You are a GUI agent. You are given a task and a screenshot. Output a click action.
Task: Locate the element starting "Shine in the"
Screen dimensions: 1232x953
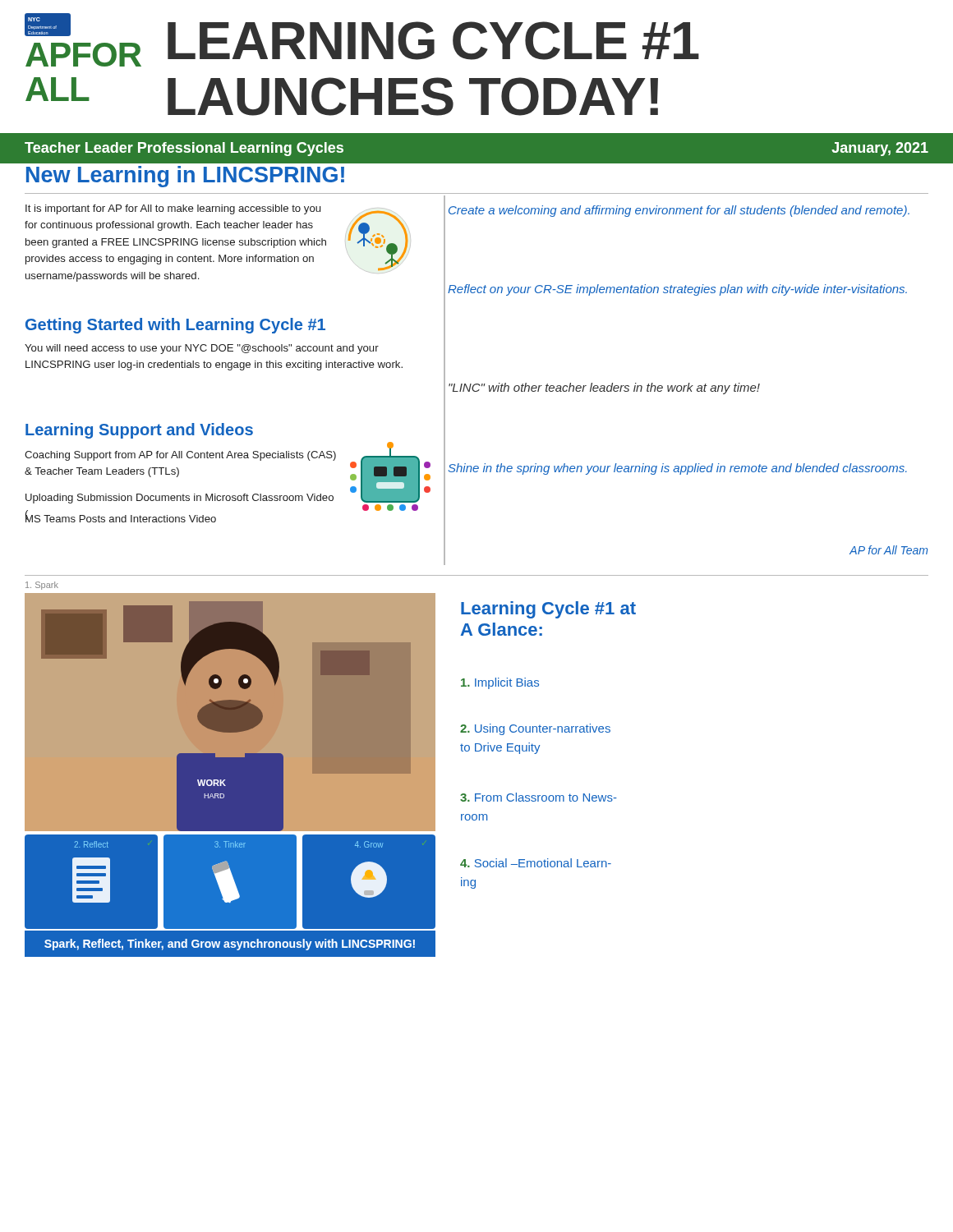pos(678,468)
